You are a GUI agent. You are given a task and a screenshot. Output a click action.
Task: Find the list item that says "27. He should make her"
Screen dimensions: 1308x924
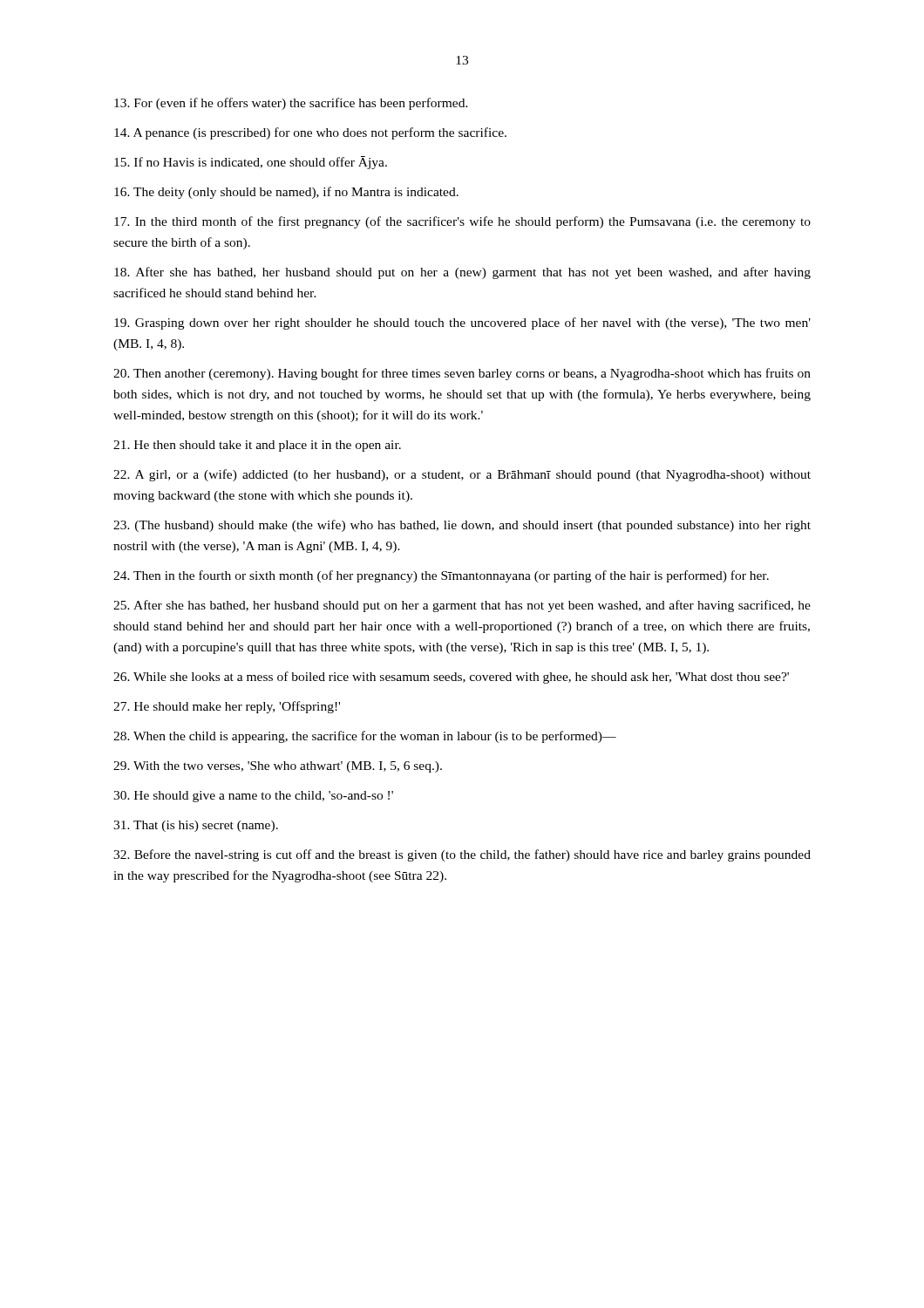(227, 706)
